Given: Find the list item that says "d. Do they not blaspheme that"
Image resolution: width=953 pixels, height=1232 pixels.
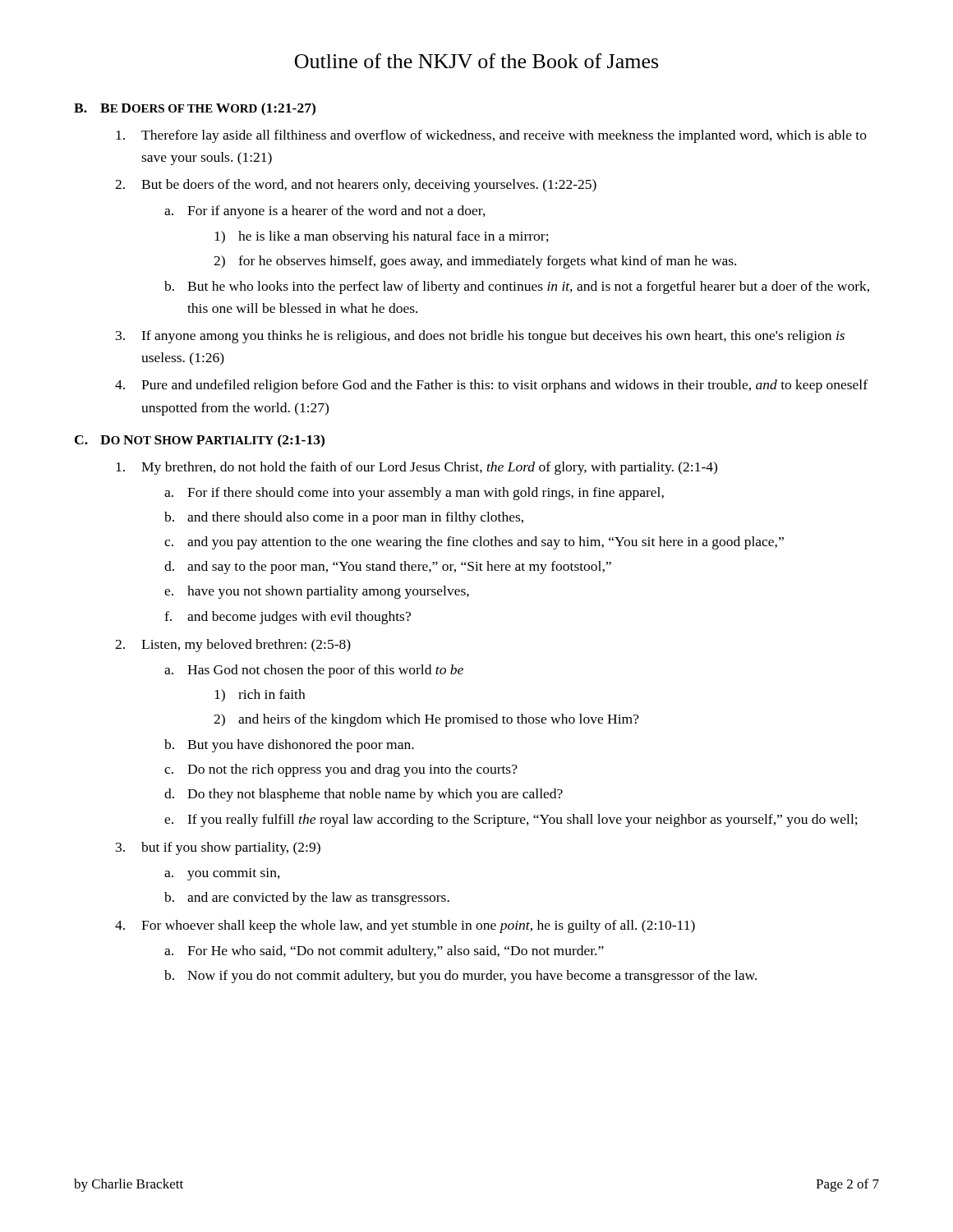Looking at the screenshot, I should pyautogui.click(x=522, y=794).
